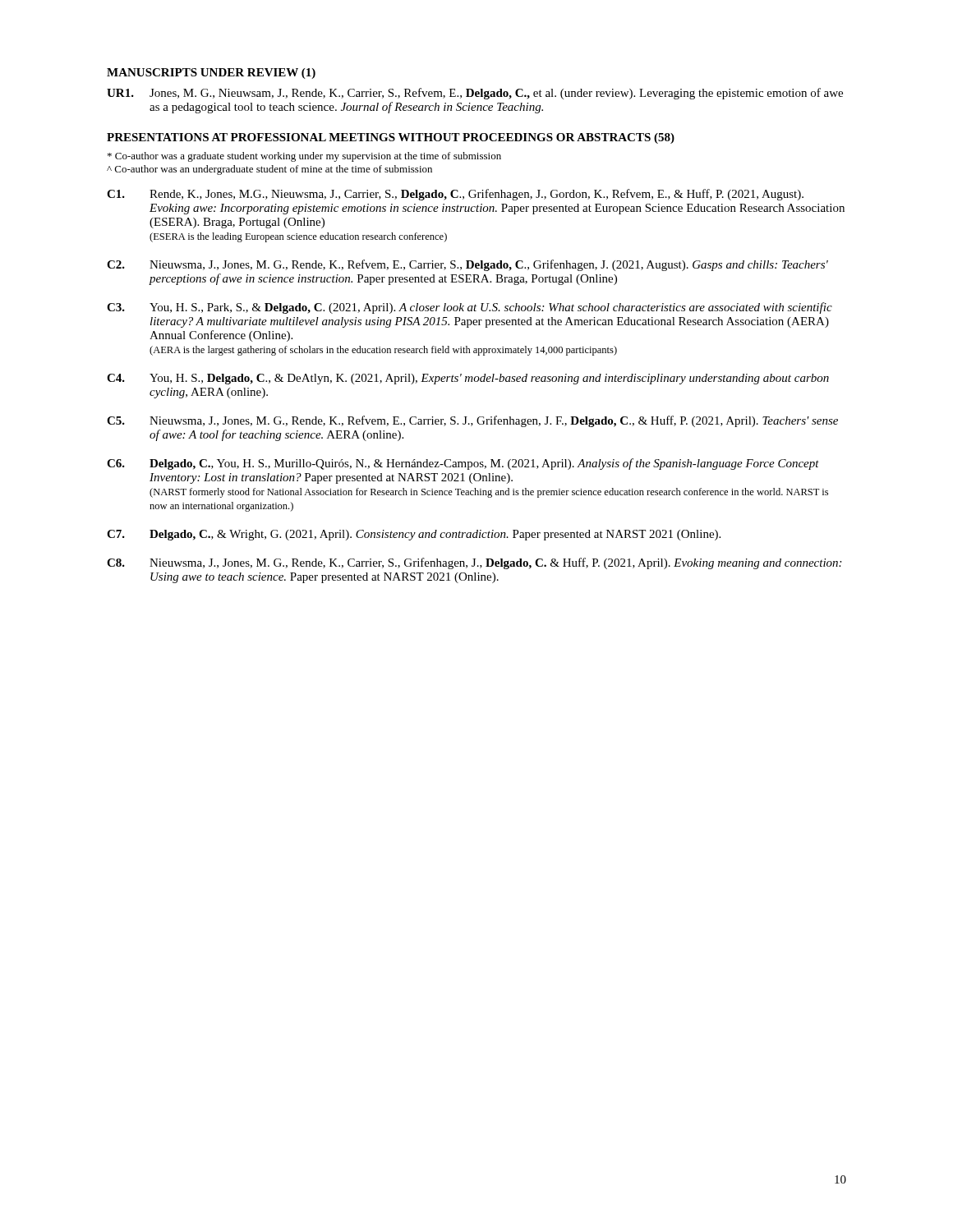The image size is (953, 1232).
Task: Select the text starting "UR1. Jones, M. G., Nieuwsam, J., Rende,"
Action: pyautogui.click(x=476, y=100)
